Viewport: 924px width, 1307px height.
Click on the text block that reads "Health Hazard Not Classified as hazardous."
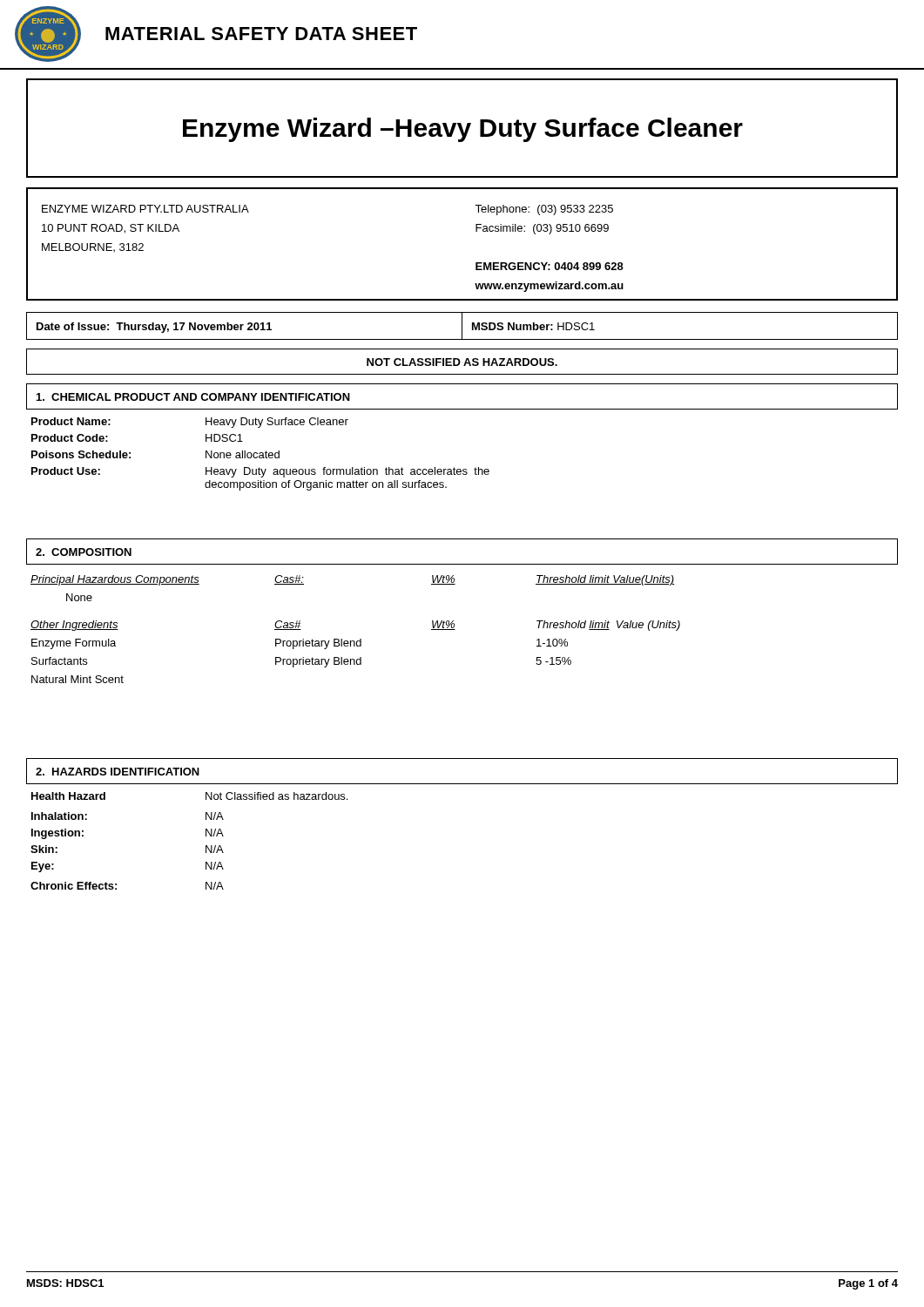[72, 796]
